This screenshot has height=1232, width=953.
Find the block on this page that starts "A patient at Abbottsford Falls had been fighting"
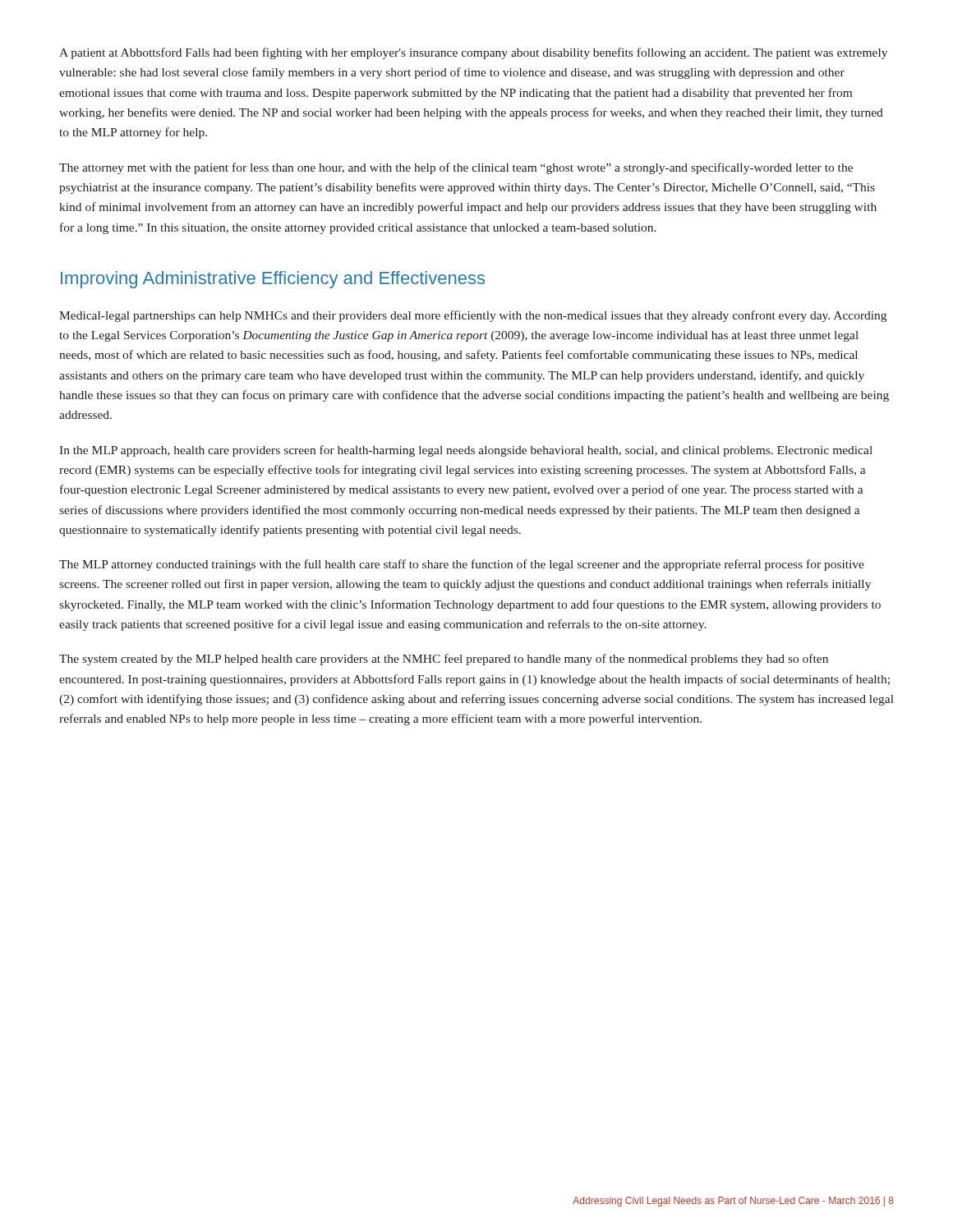tap(473, 92)
